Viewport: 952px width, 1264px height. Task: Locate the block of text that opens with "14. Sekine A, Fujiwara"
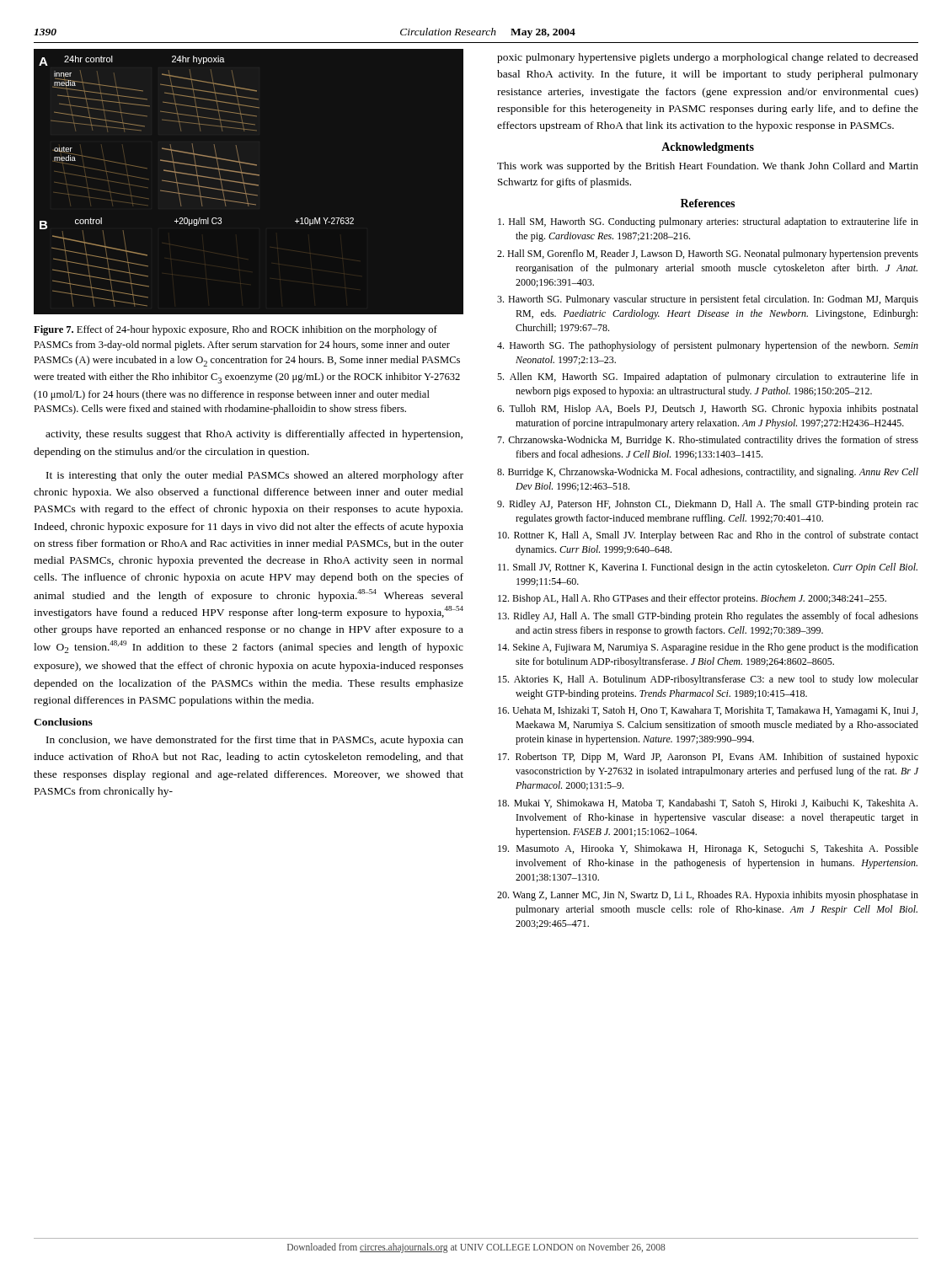tap(708, 655)
